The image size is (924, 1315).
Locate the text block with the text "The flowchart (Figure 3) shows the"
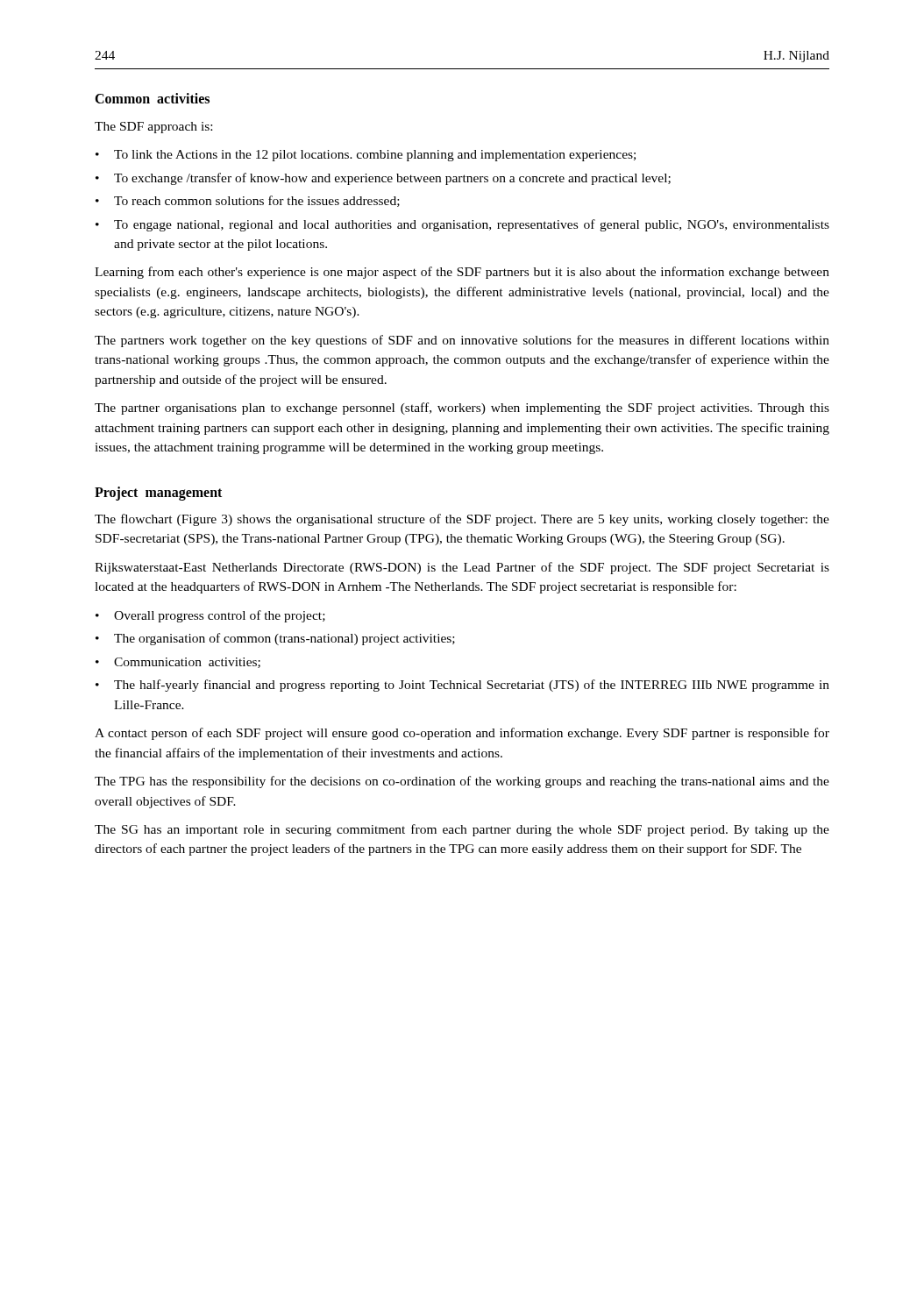click(462, 528)
